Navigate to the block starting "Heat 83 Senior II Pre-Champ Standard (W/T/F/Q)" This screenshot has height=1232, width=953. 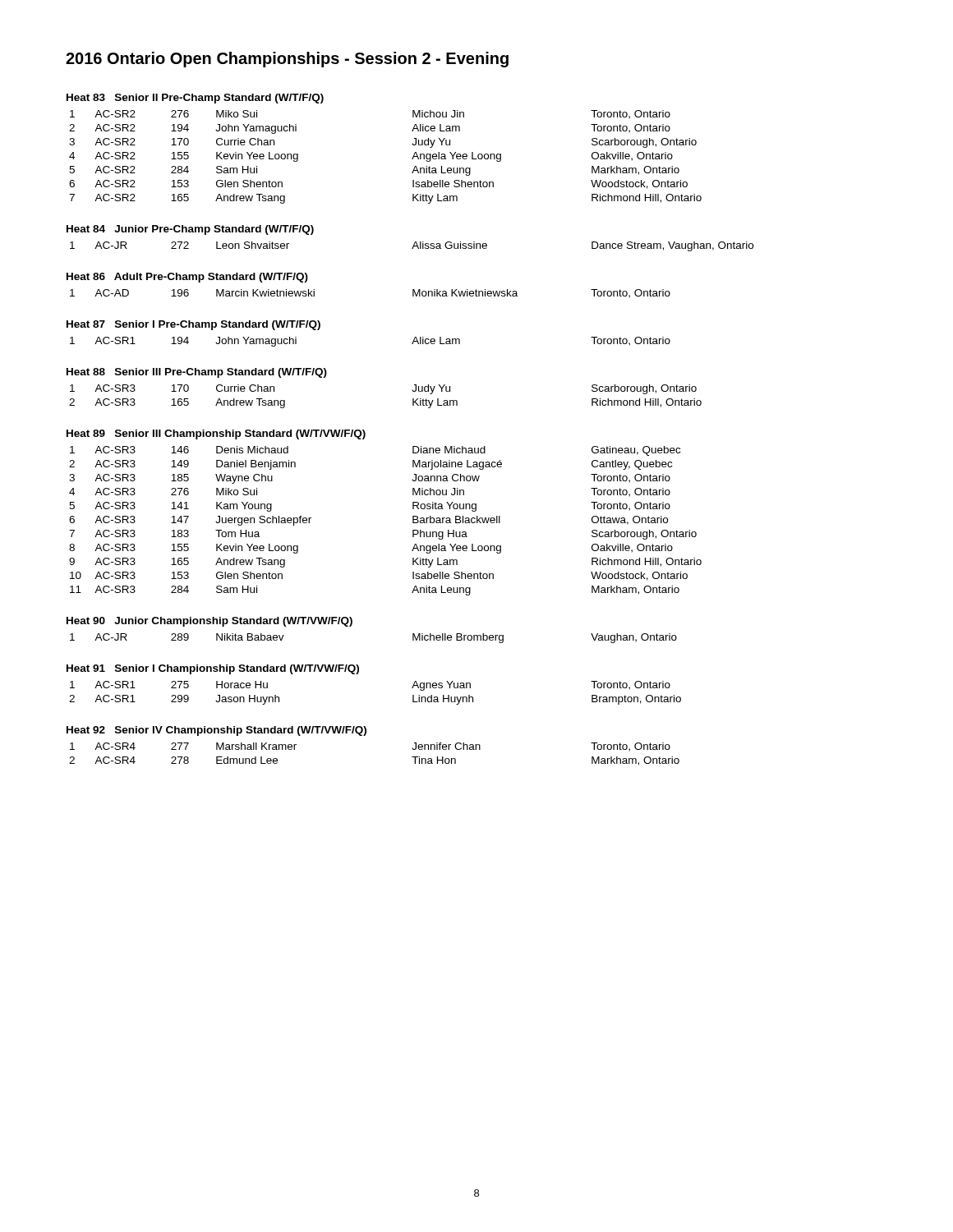[195, 97]
